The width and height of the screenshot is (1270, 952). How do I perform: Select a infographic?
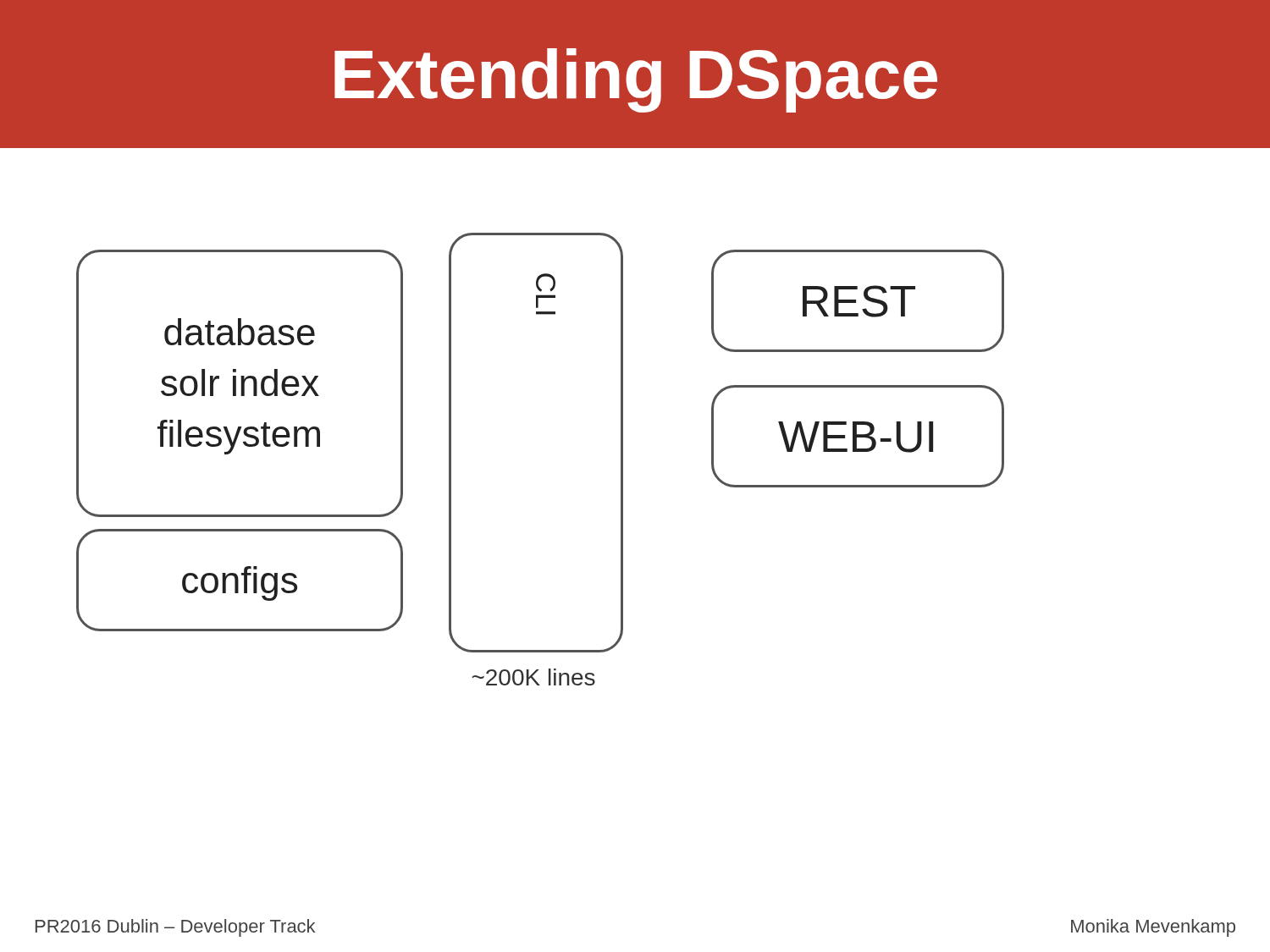[x=635, y=512]
